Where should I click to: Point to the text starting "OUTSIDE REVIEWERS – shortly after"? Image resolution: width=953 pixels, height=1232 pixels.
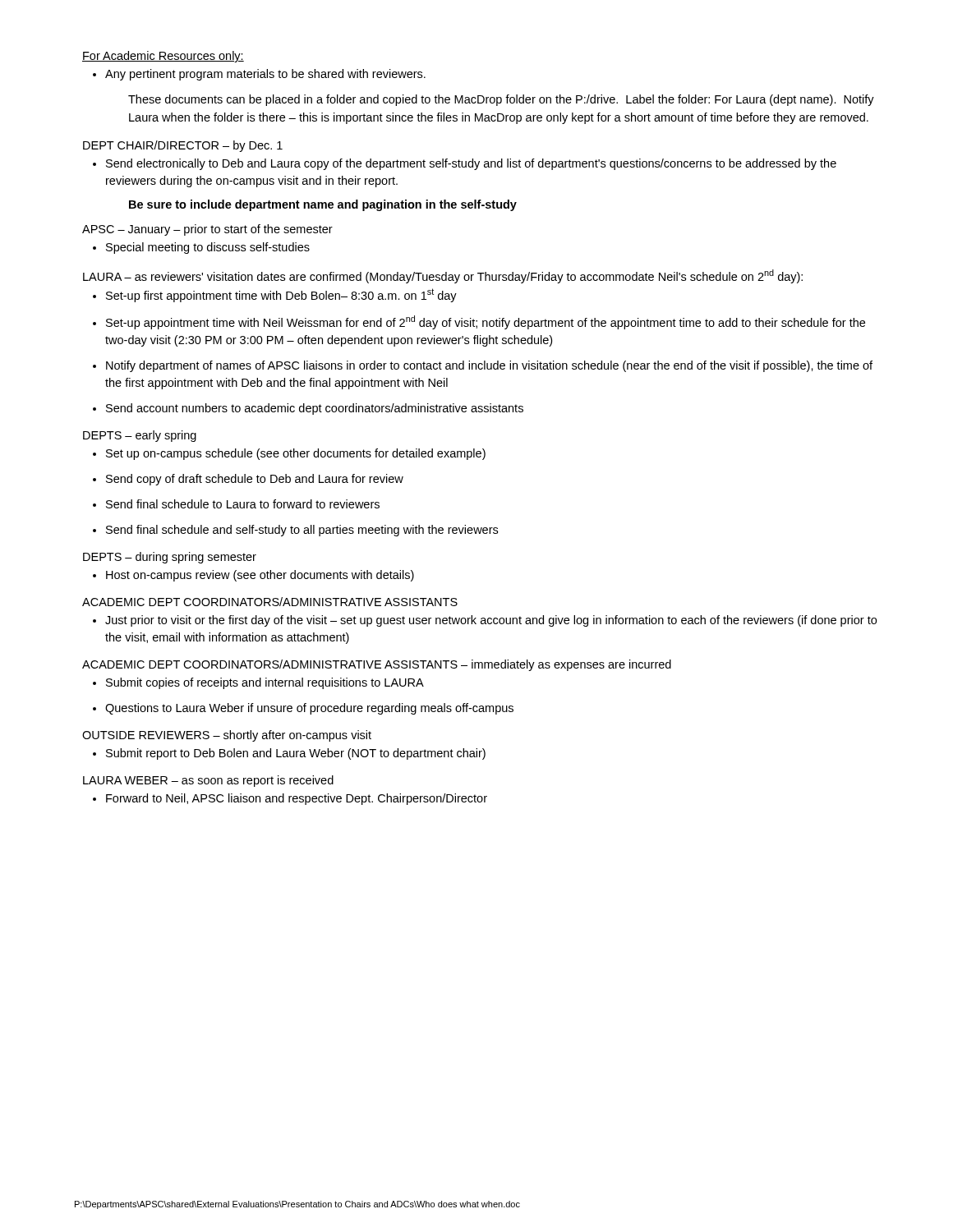(x=227, y=735)
